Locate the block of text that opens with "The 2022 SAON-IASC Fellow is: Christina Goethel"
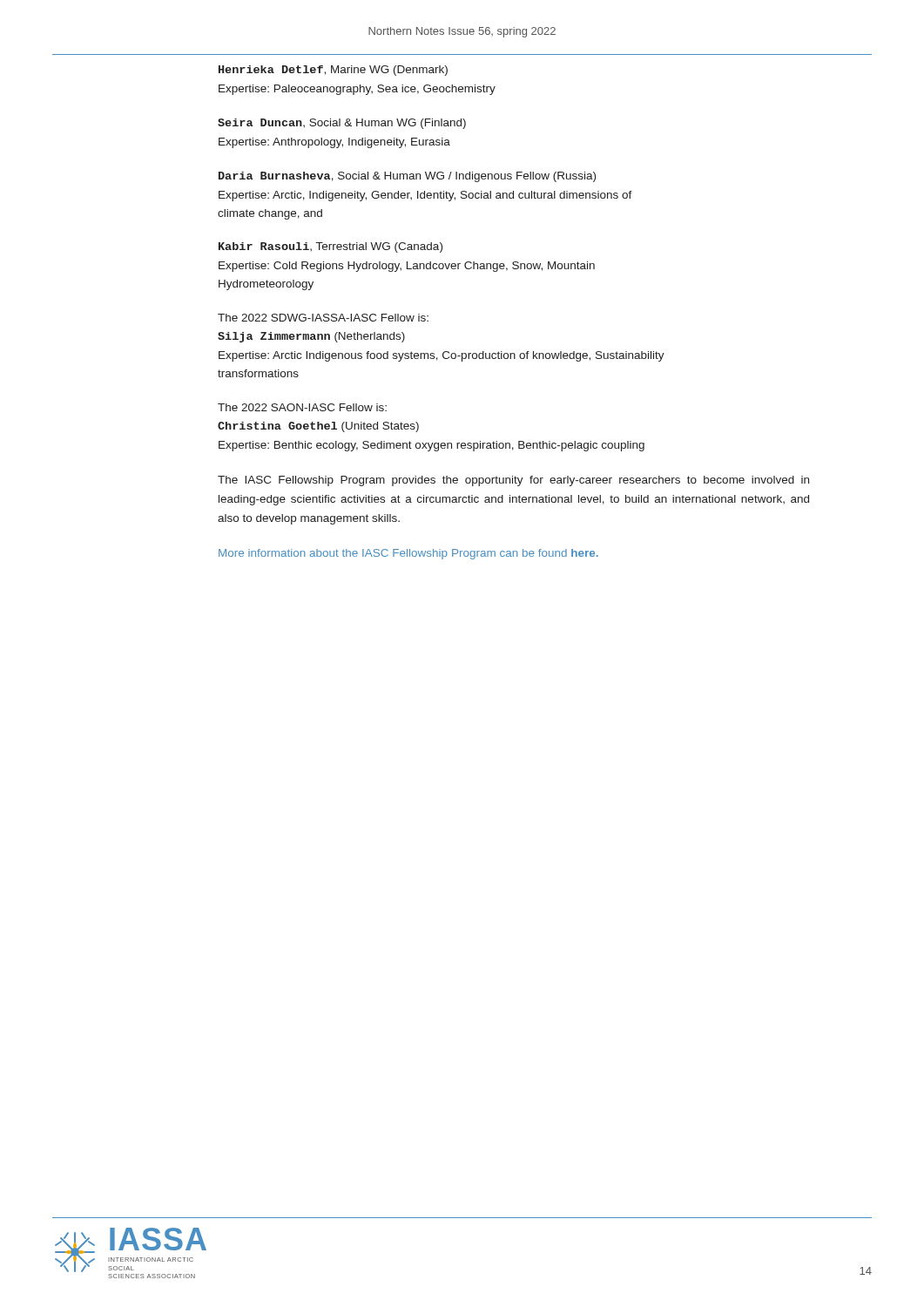The width and height of the screenshot is (924, 1307). 302,407
